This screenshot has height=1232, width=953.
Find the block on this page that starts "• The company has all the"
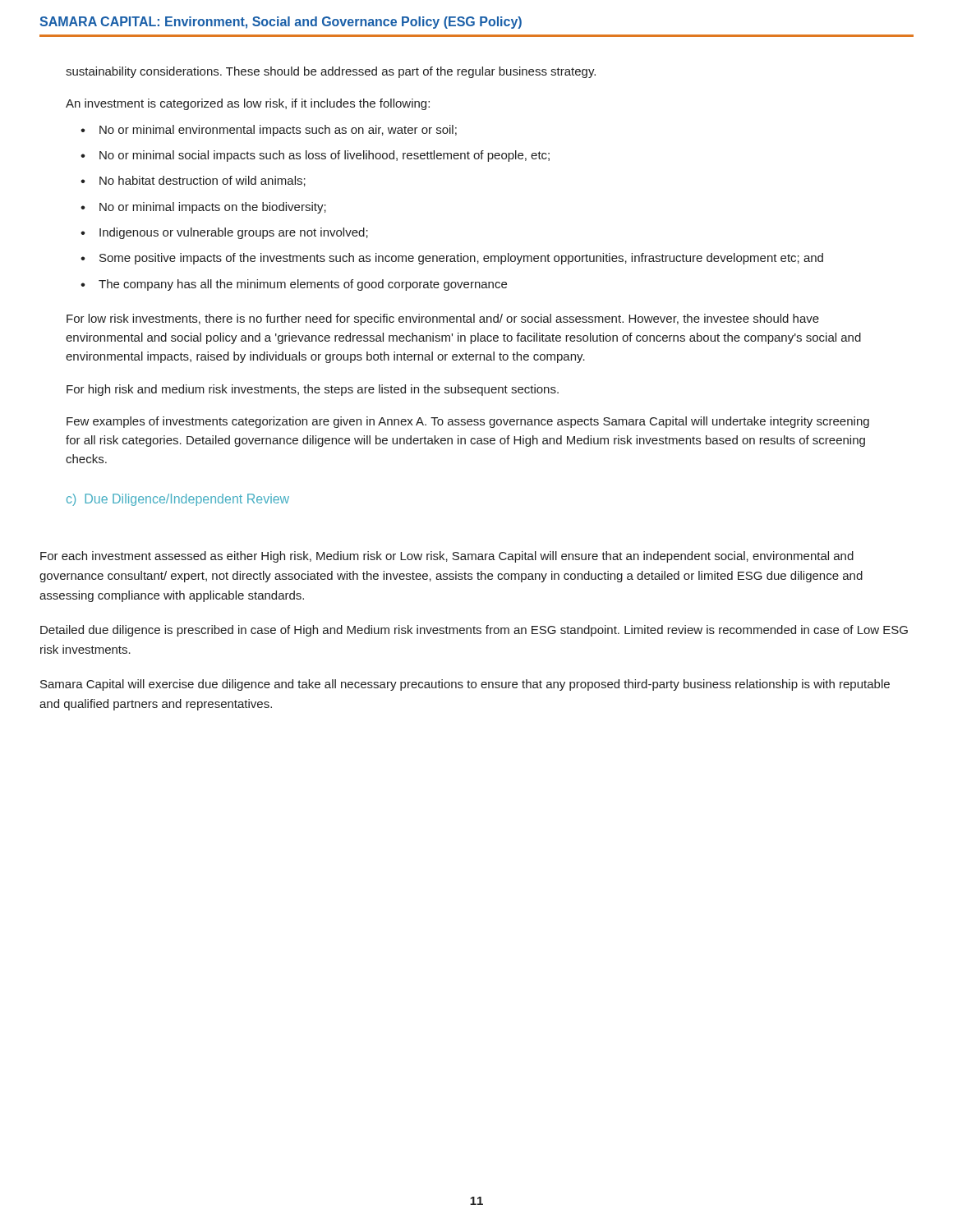tap(476, 285)
